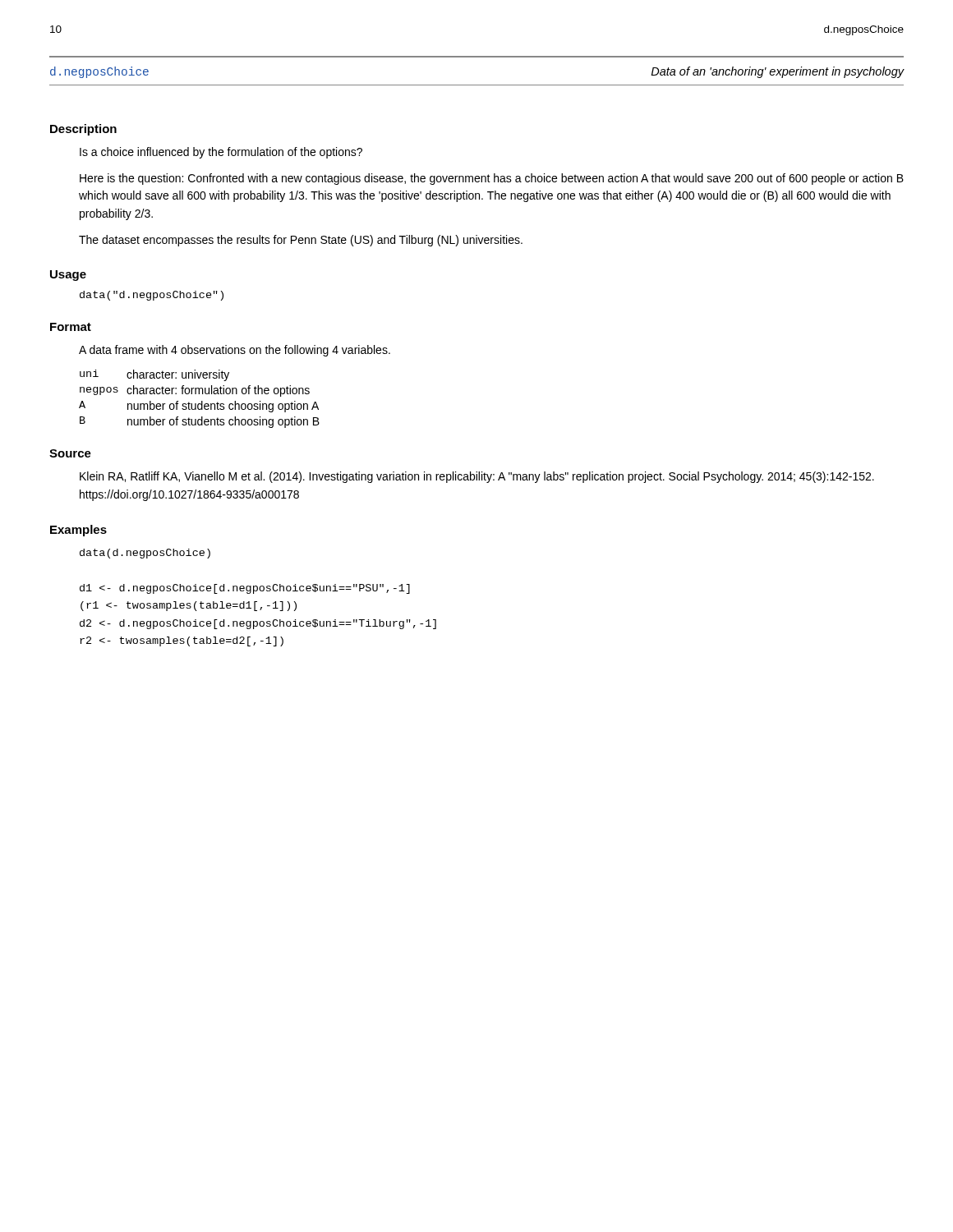Find the region starting "unicharacter: university"
Image resolution: width=953 pixels, height=1232 pixels.
pos(154,375)
